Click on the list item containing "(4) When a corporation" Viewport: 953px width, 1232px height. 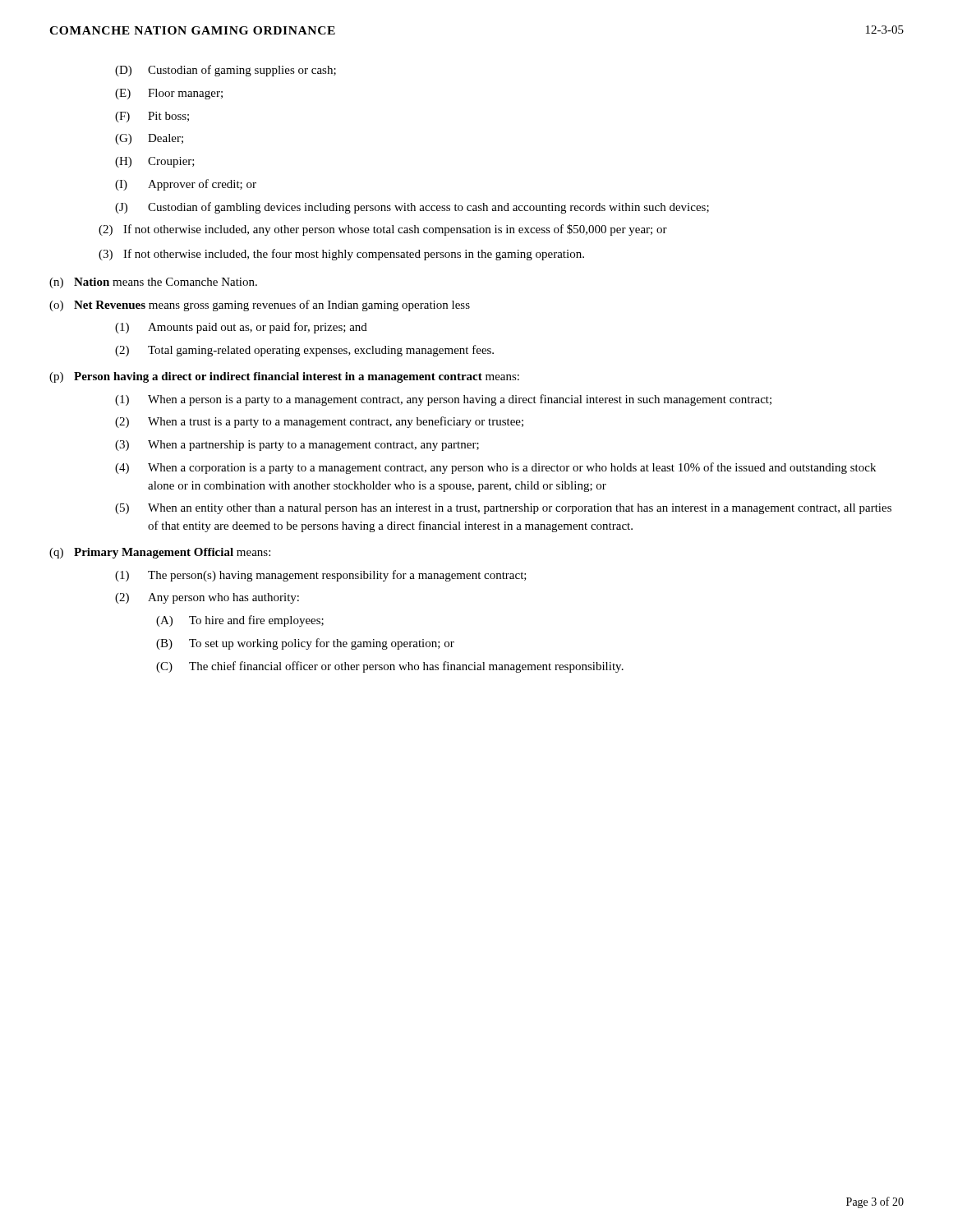coord(509,477)
